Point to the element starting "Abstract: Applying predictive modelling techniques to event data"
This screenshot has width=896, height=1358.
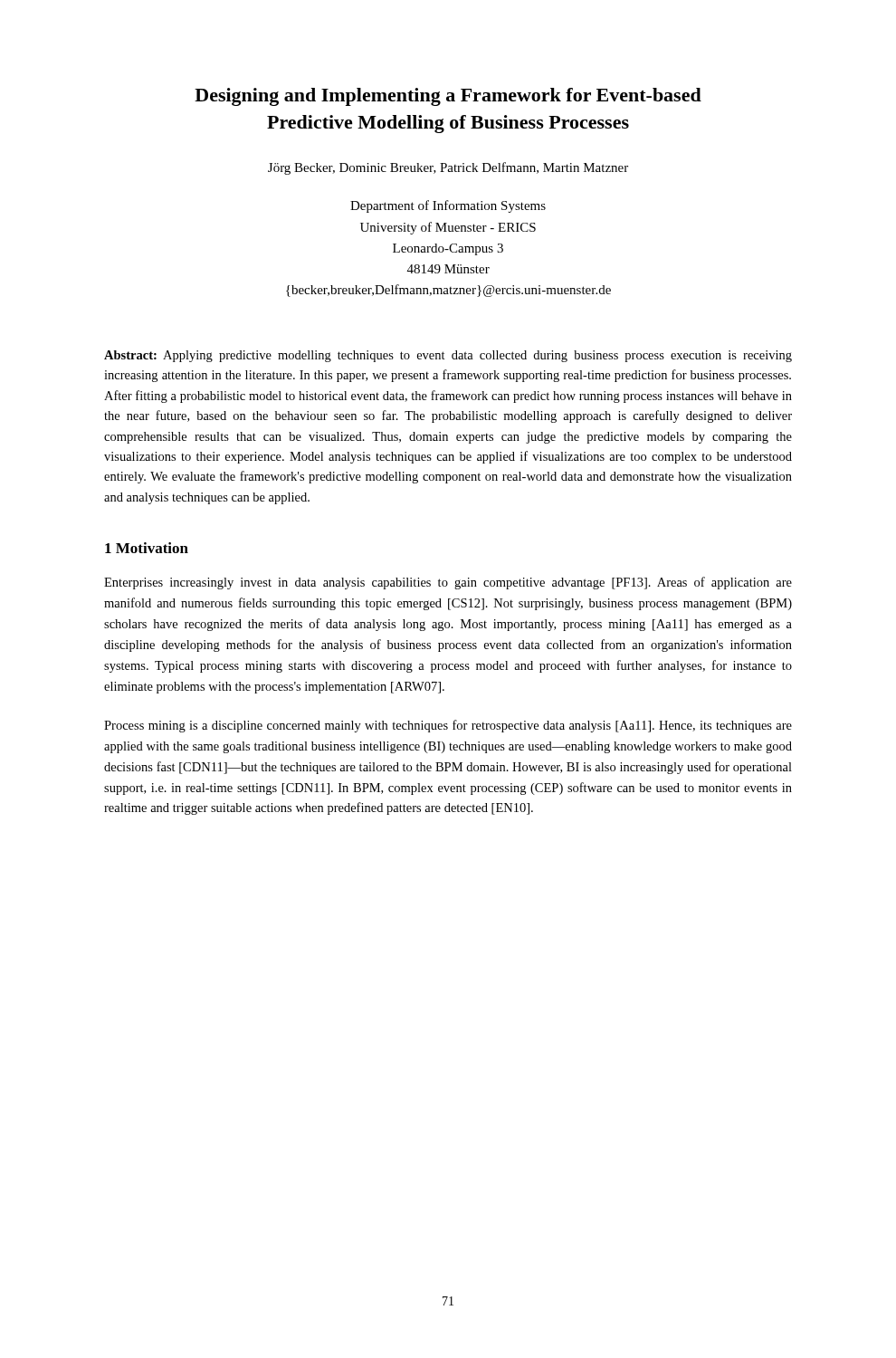tap(448, 426)
